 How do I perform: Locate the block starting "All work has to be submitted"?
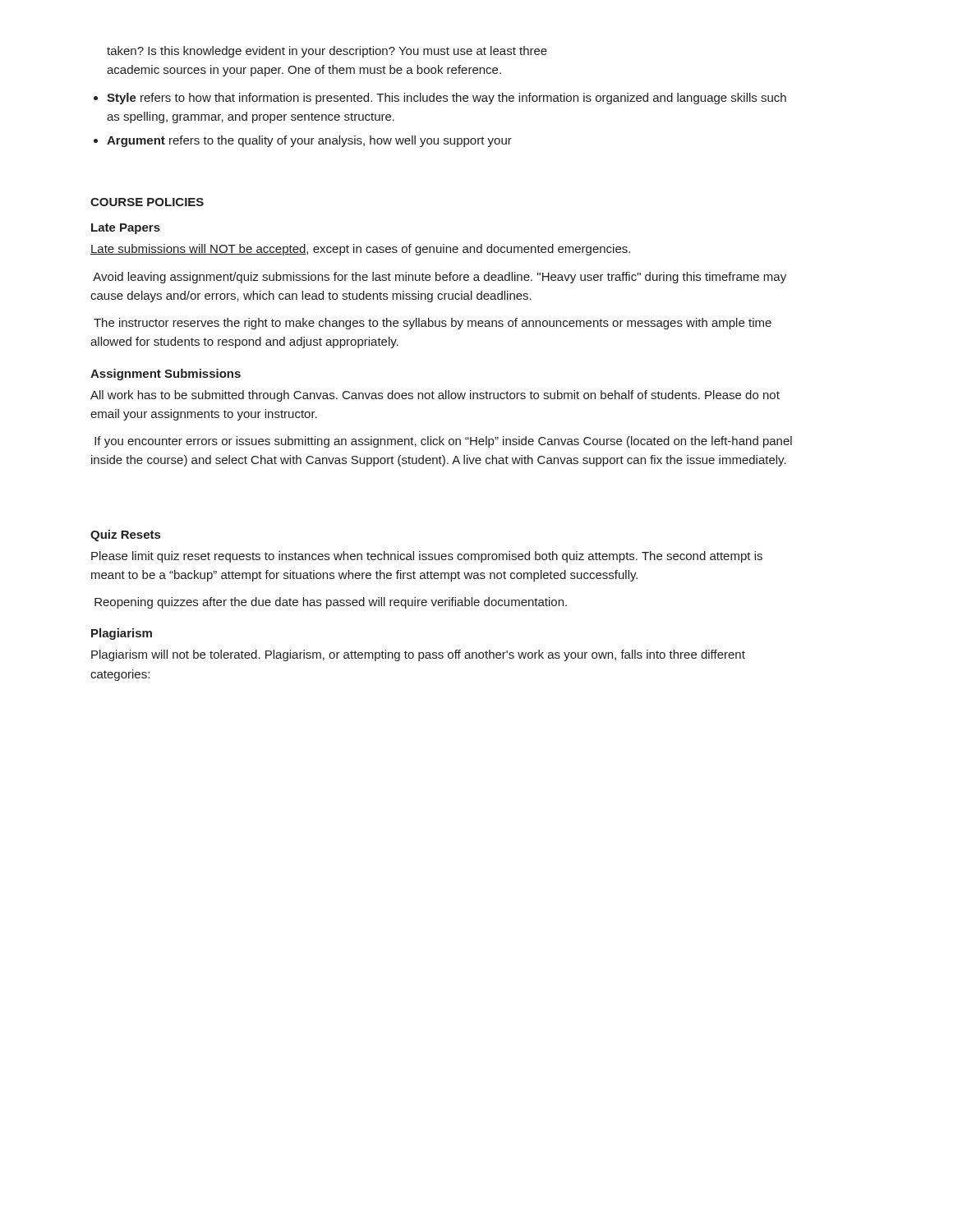pos(435,404)
